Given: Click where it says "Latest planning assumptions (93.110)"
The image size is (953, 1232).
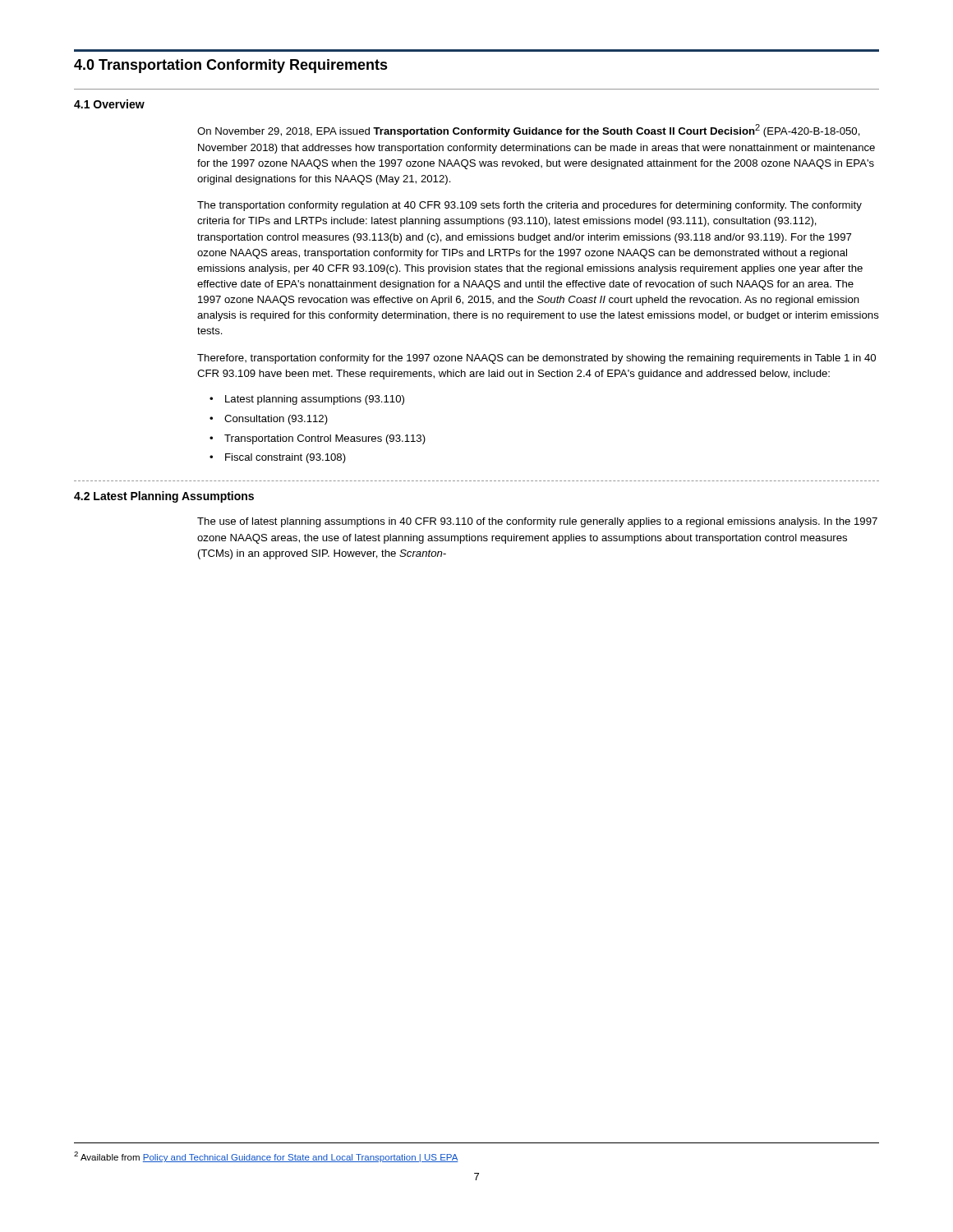Looking at the screenshot, I should (x=315, y=399).
